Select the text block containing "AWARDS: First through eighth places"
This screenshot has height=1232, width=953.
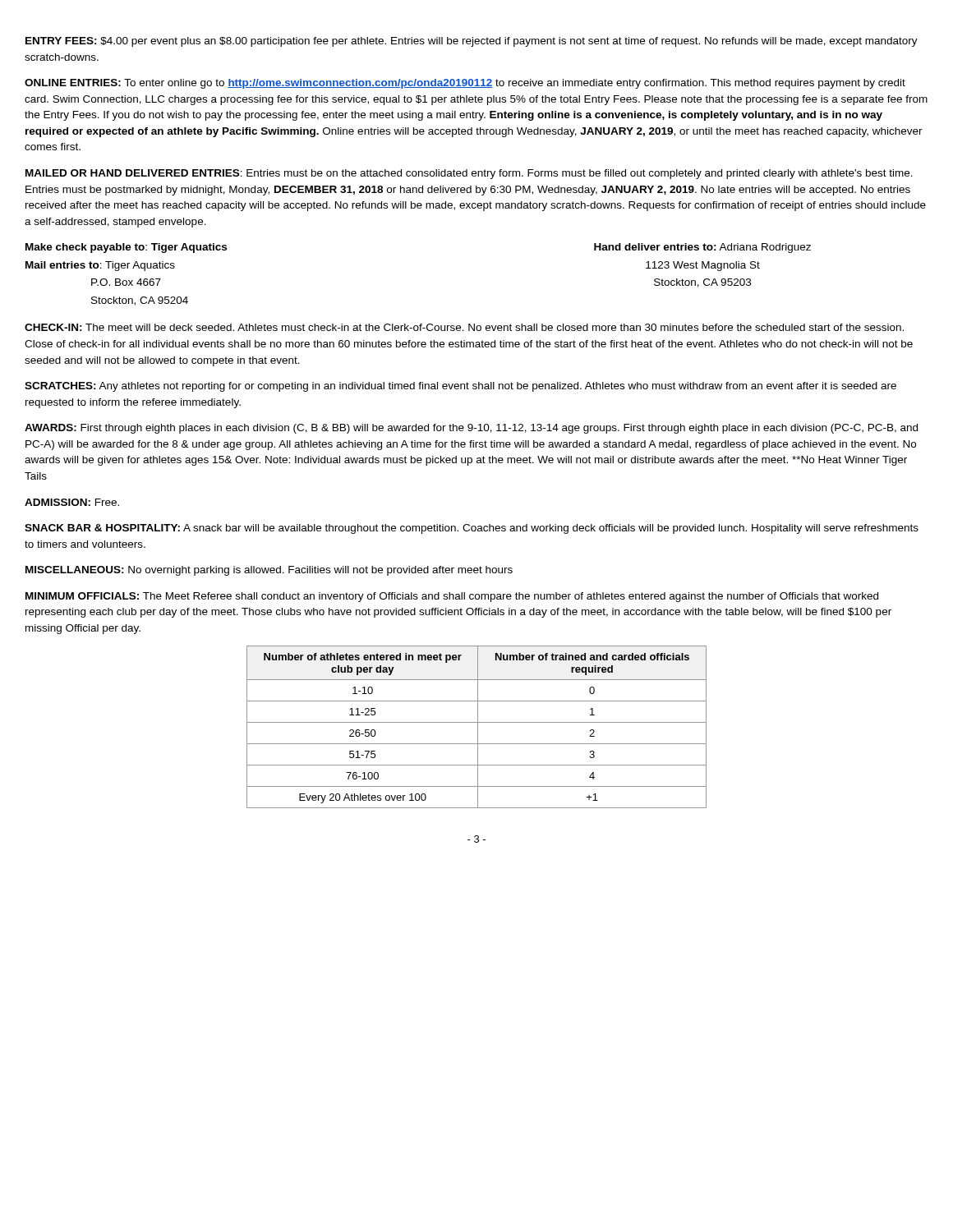point(476,452)
